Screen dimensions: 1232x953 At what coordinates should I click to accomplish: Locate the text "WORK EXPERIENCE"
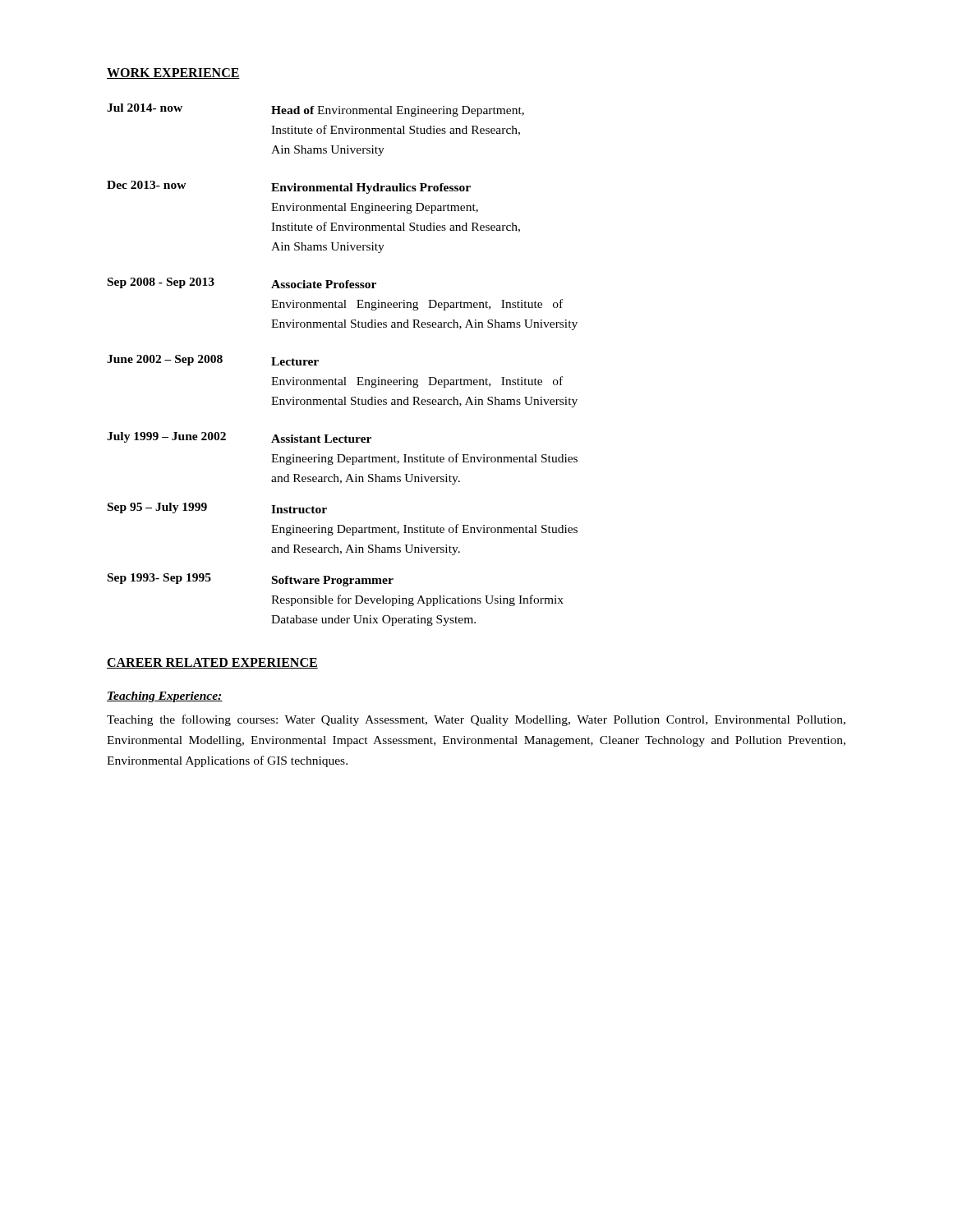pos(173,73)
